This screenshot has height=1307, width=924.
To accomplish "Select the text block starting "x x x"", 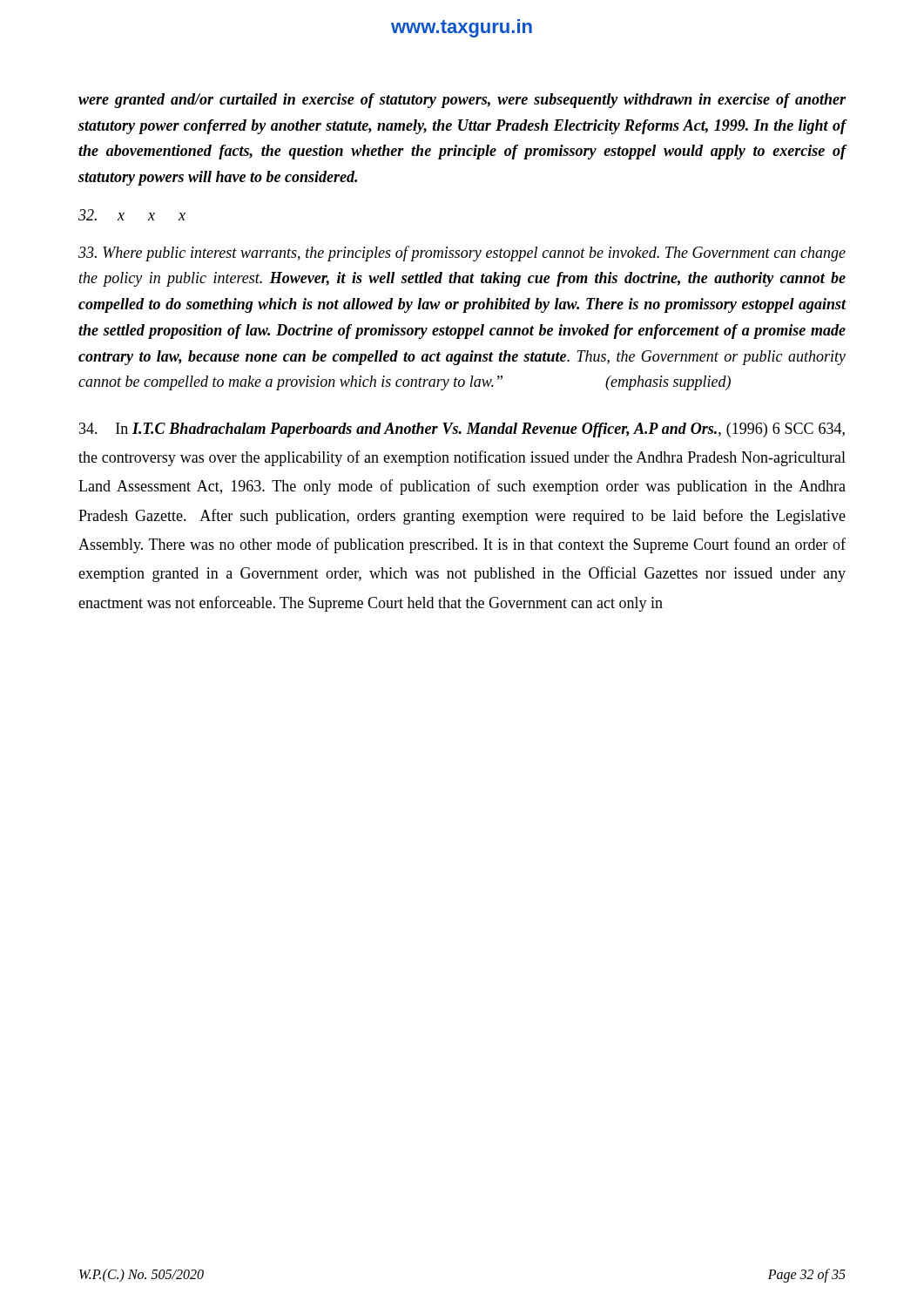I will click(x=85, y=214).
